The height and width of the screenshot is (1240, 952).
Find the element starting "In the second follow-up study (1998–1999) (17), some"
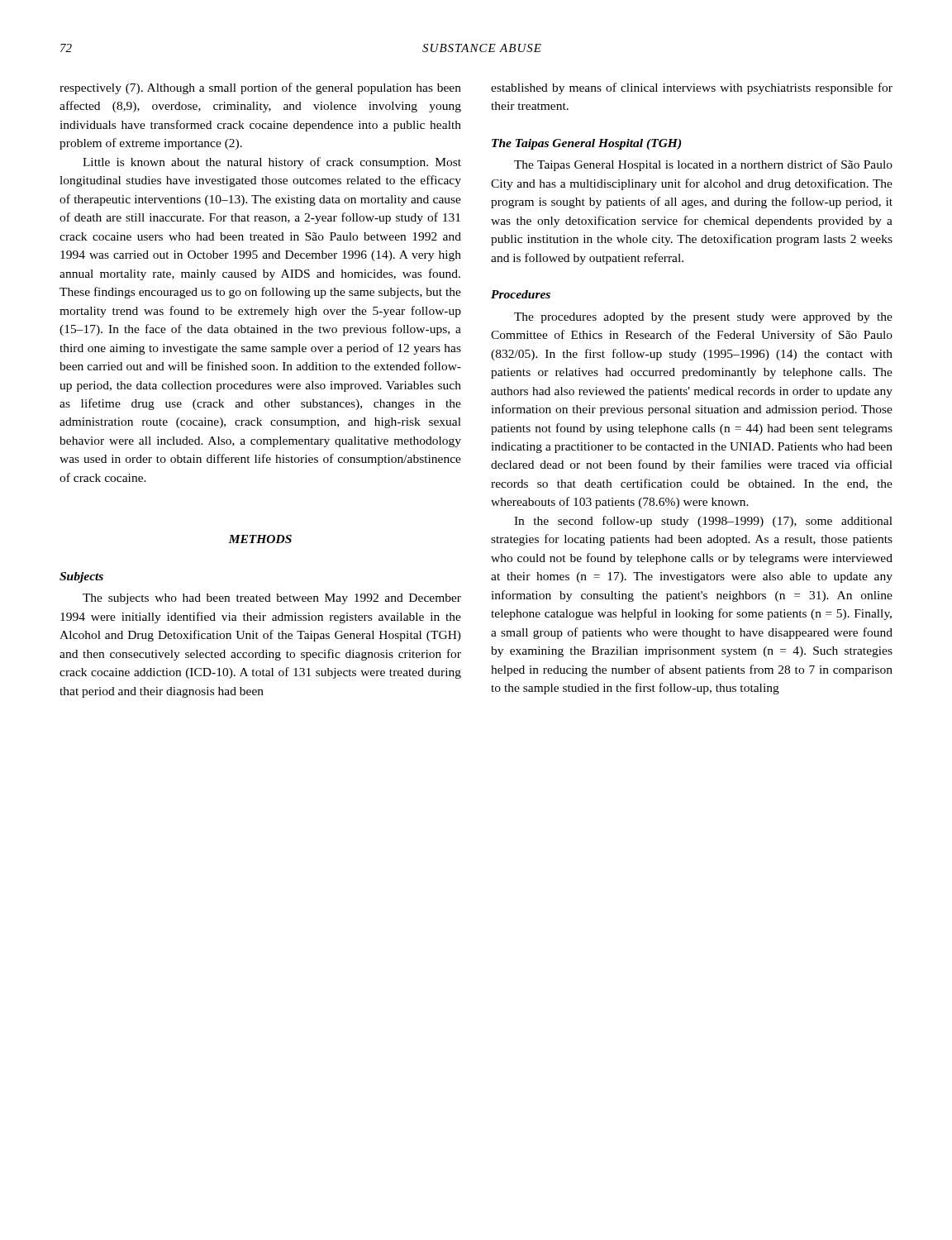pos(692,604)
